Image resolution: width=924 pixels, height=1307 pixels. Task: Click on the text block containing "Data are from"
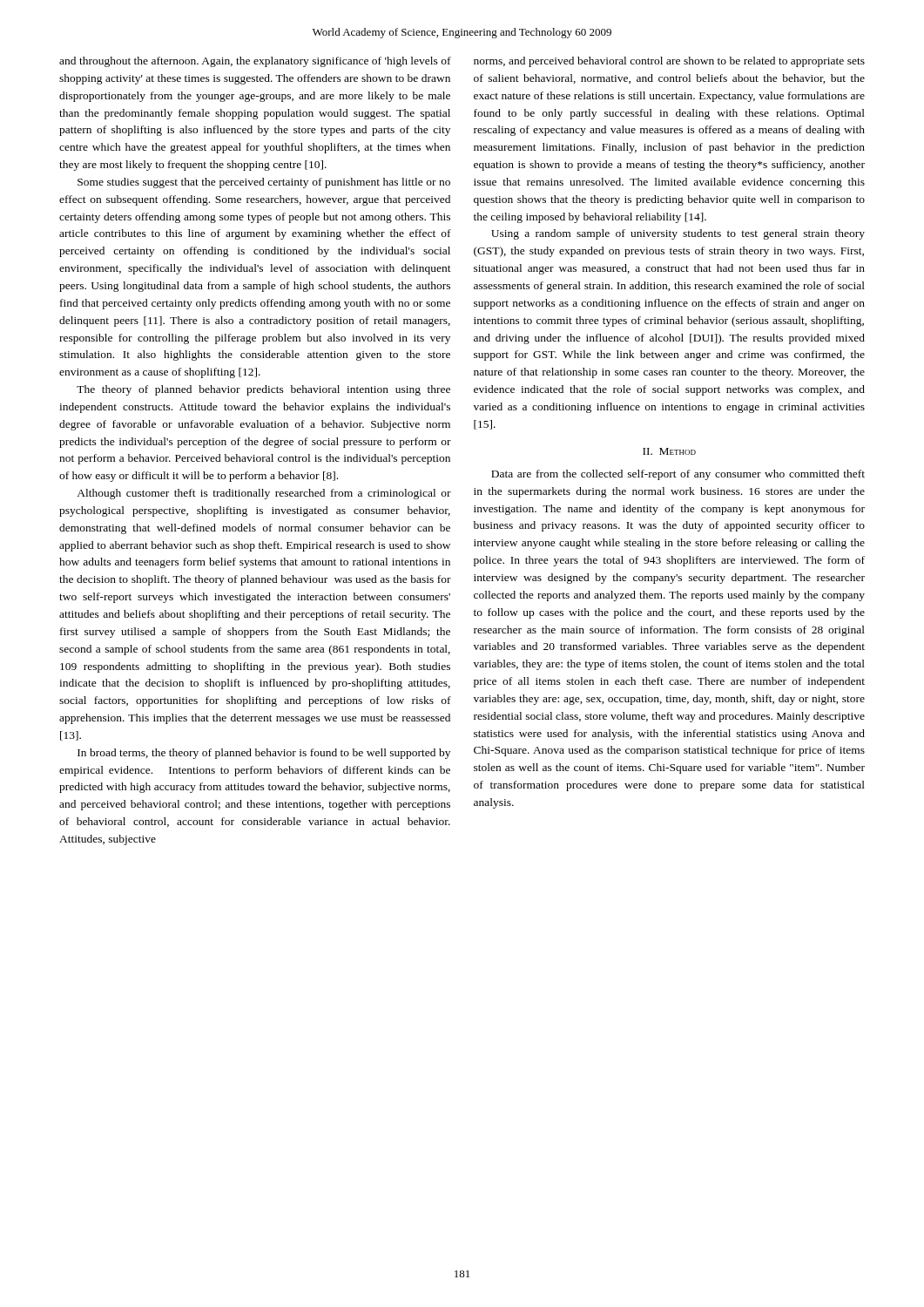(669, 638)
